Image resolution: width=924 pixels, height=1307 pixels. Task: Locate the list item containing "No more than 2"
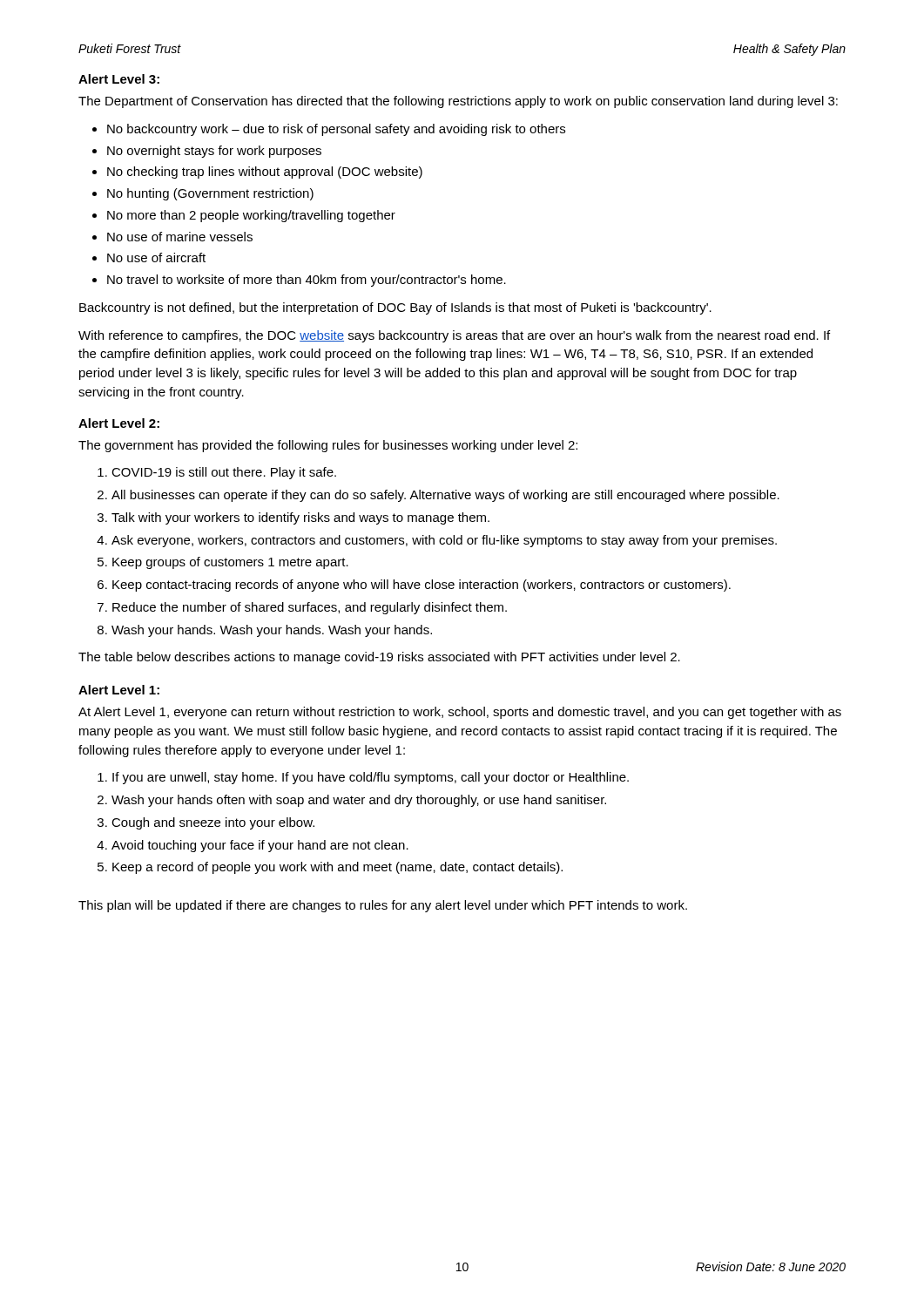point(251,215)
